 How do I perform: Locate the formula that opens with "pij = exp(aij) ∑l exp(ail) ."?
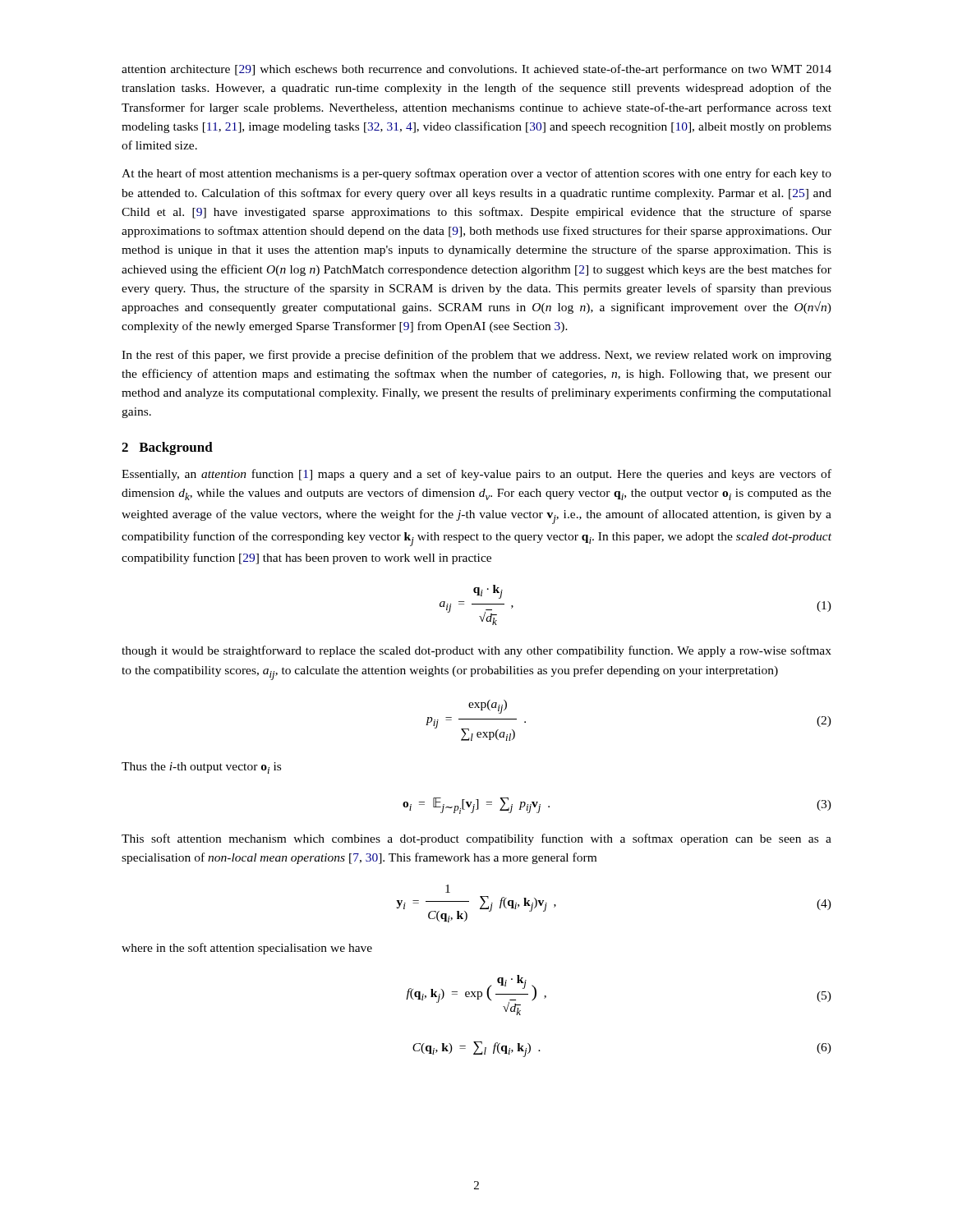[476, 719]
